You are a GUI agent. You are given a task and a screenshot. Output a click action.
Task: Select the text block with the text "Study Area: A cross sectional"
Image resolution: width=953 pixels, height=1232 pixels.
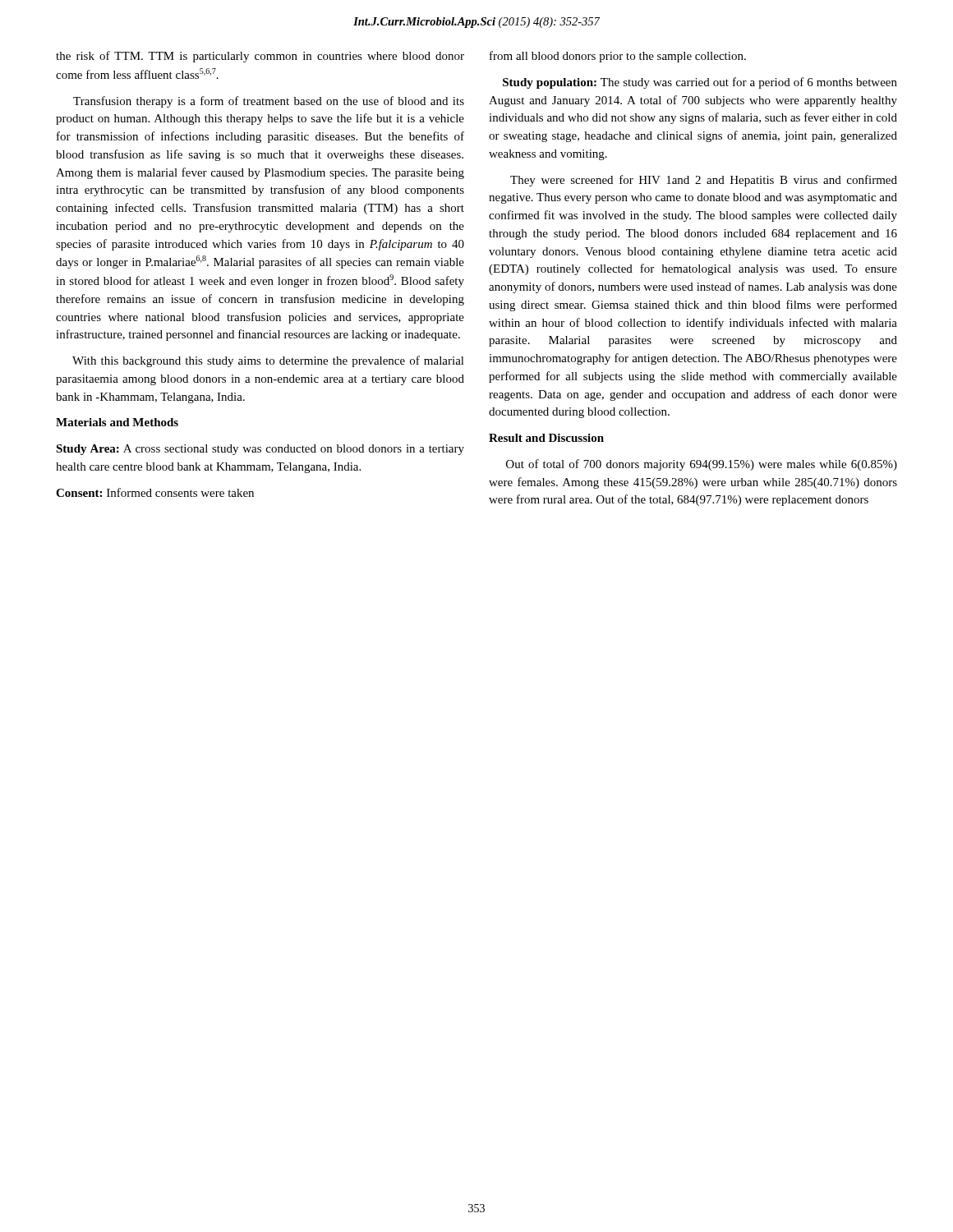(x=260, y=458)
